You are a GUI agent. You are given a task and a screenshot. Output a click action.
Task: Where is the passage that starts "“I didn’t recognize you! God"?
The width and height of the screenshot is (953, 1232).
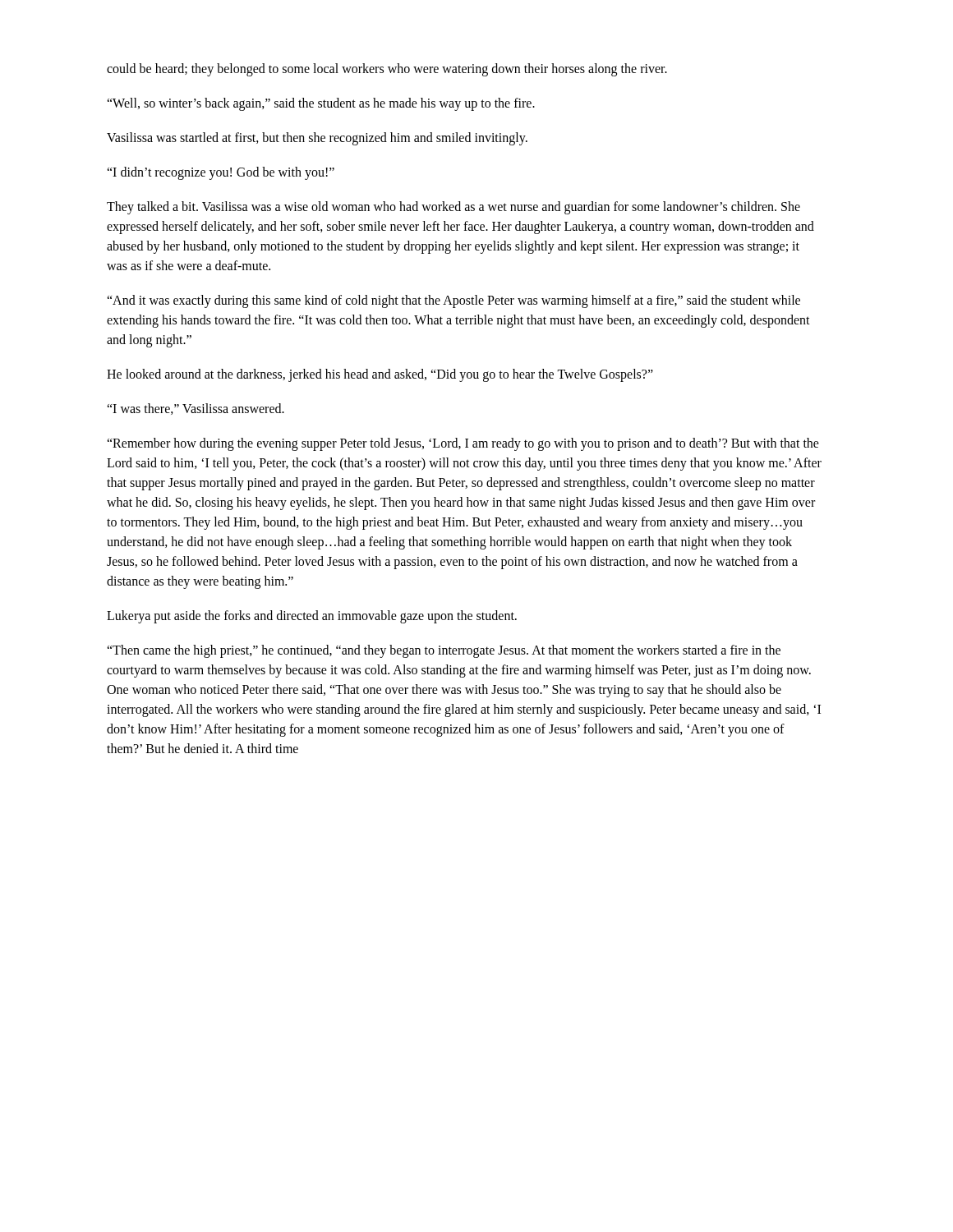221,172
